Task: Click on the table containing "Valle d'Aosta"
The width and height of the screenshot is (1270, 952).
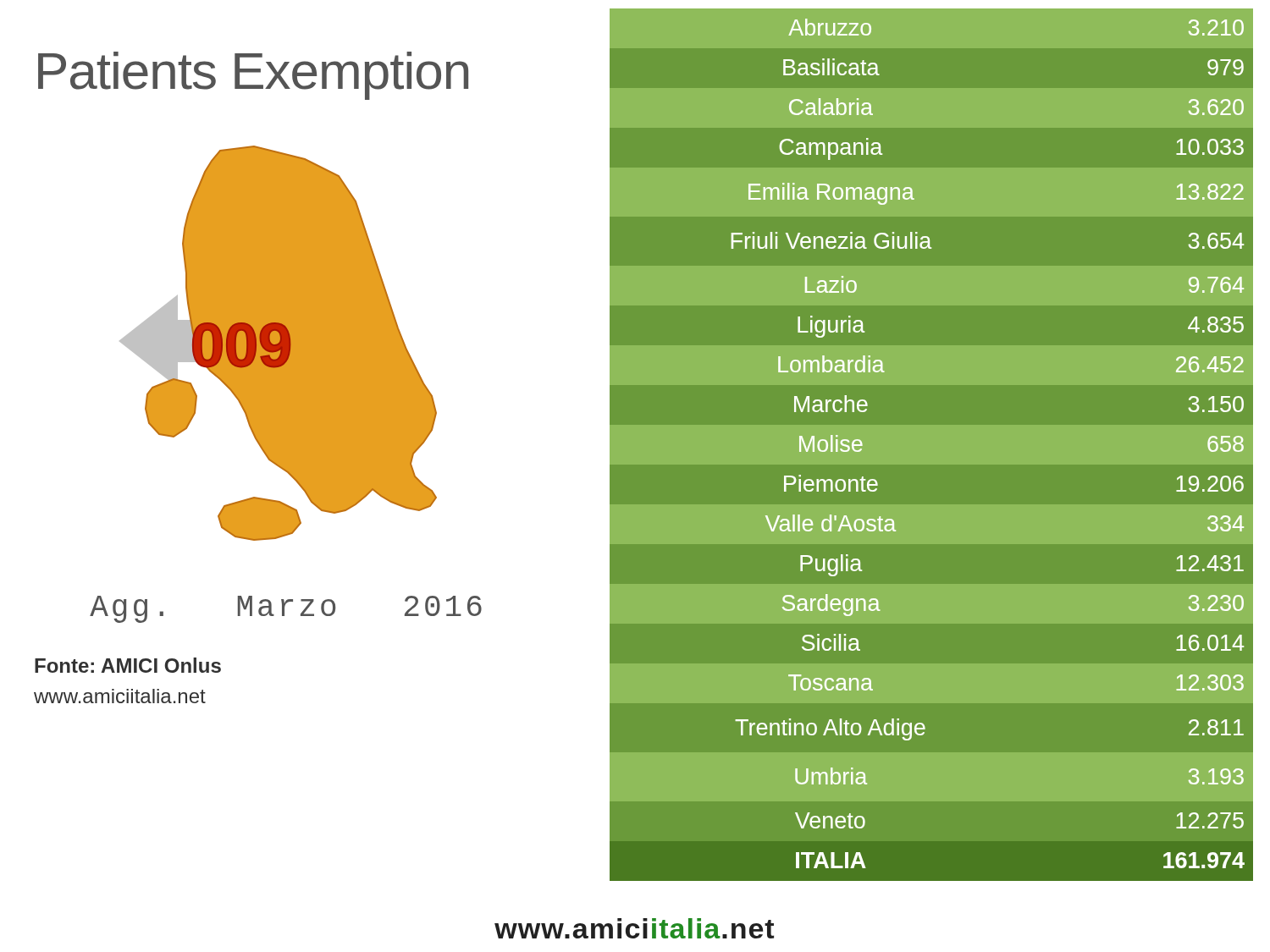Action: 931,445
